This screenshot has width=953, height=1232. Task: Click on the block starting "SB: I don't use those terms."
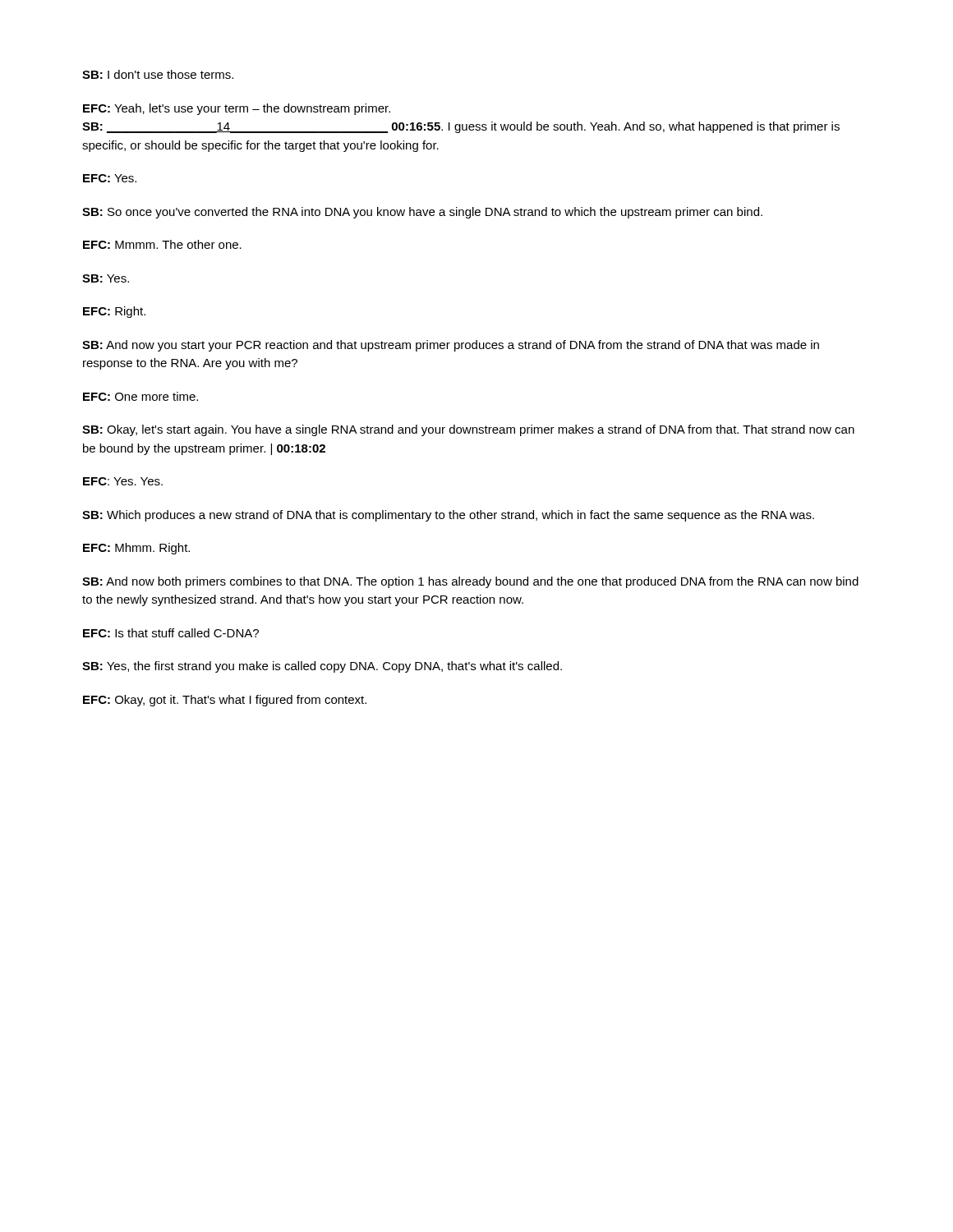point(158,74)
